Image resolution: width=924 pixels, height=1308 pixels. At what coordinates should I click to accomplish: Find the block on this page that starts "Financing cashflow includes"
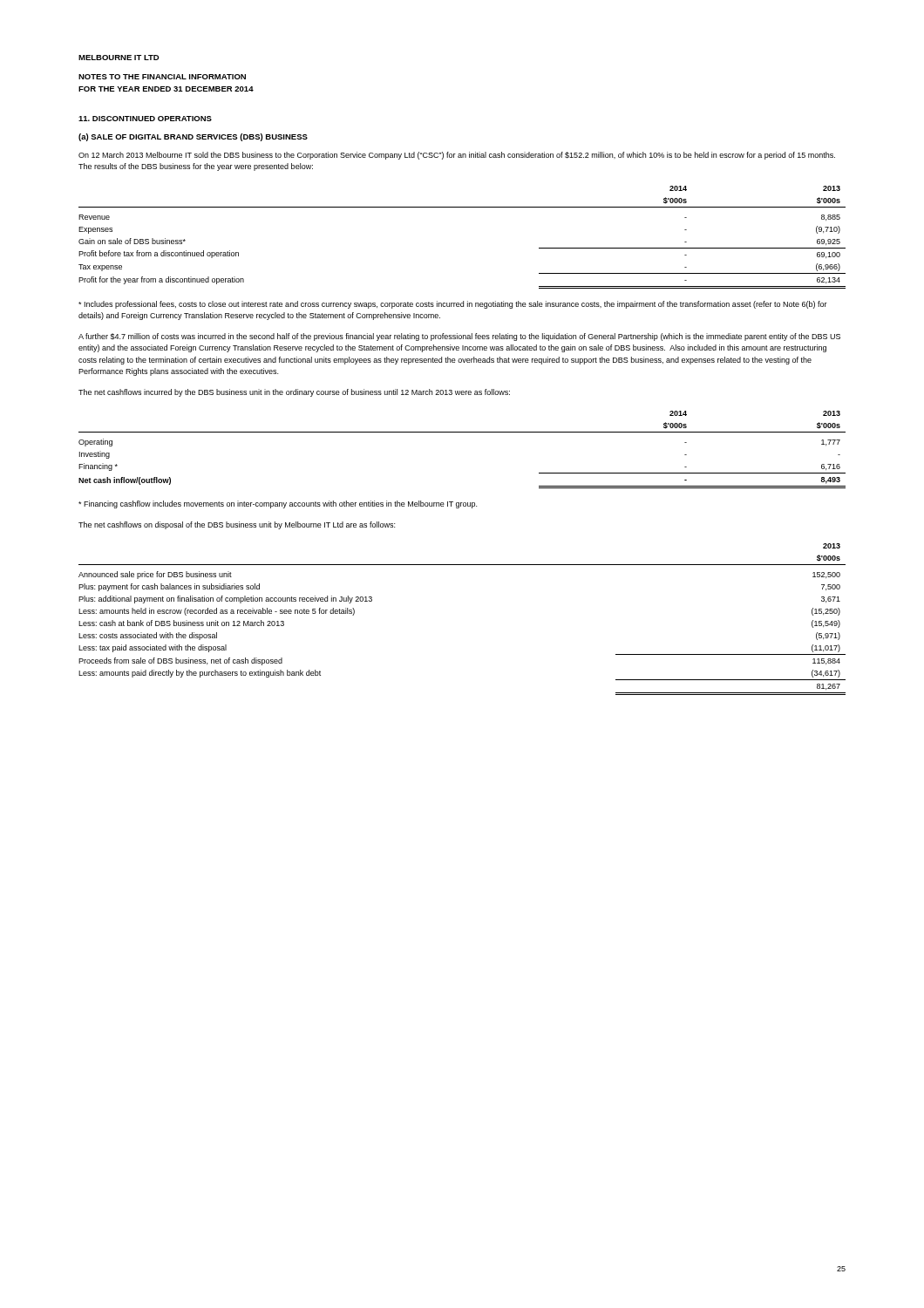pos(278,504)
